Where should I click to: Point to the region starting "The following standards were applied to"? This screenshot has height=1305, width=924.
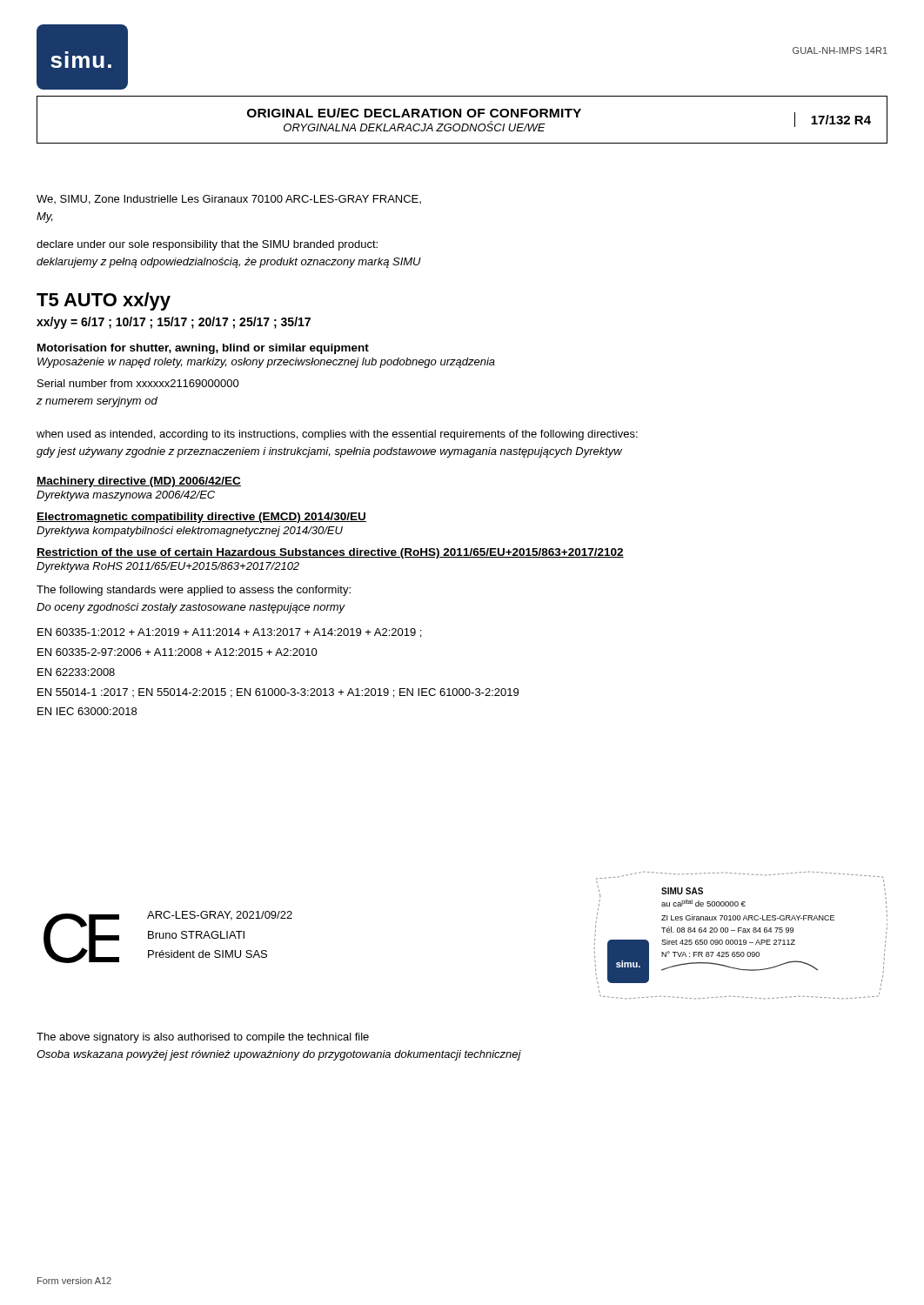pos(194,598)
